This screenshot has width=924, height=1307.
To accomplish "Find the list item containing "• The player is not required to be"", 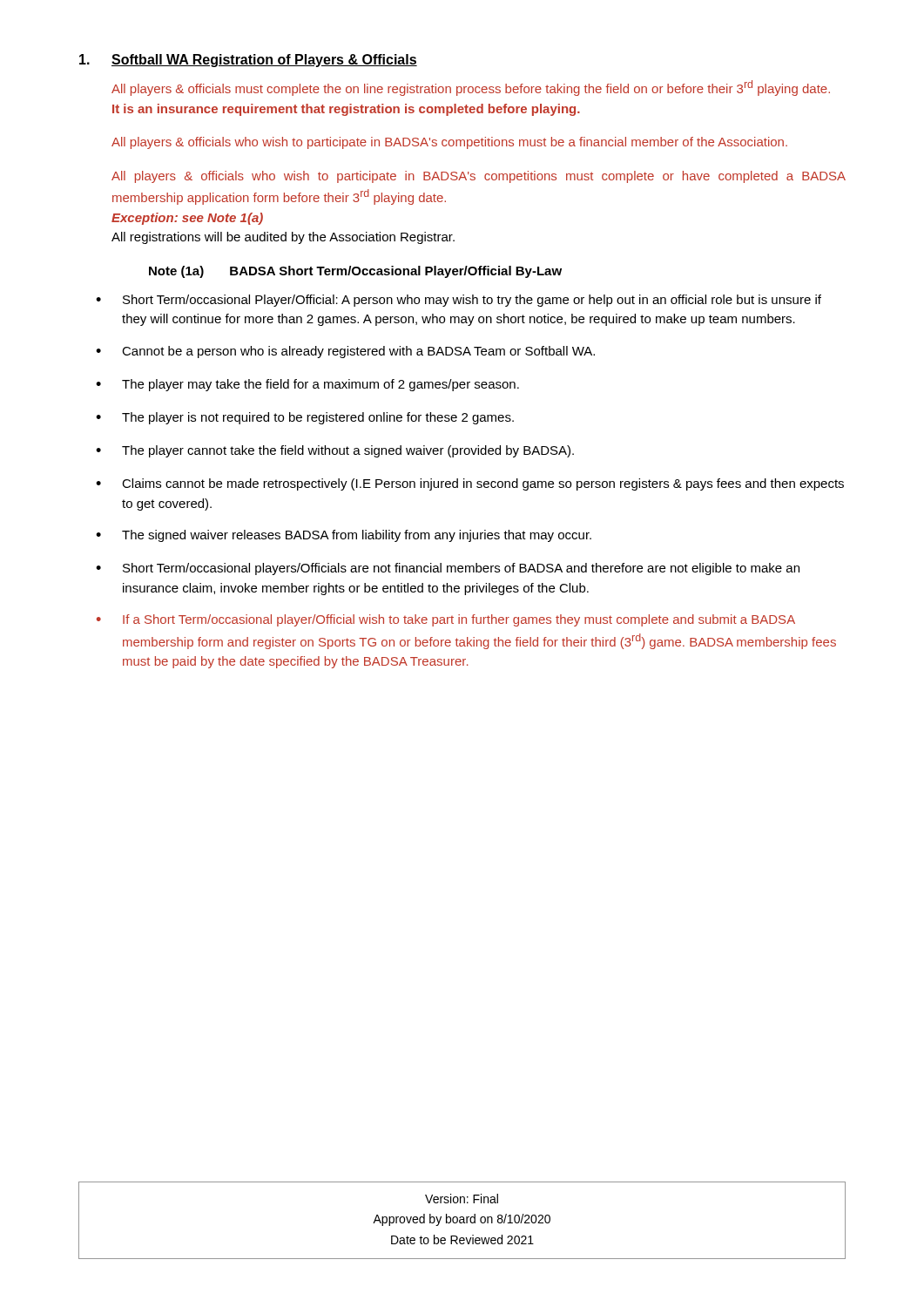I will (x=471, y=418).
